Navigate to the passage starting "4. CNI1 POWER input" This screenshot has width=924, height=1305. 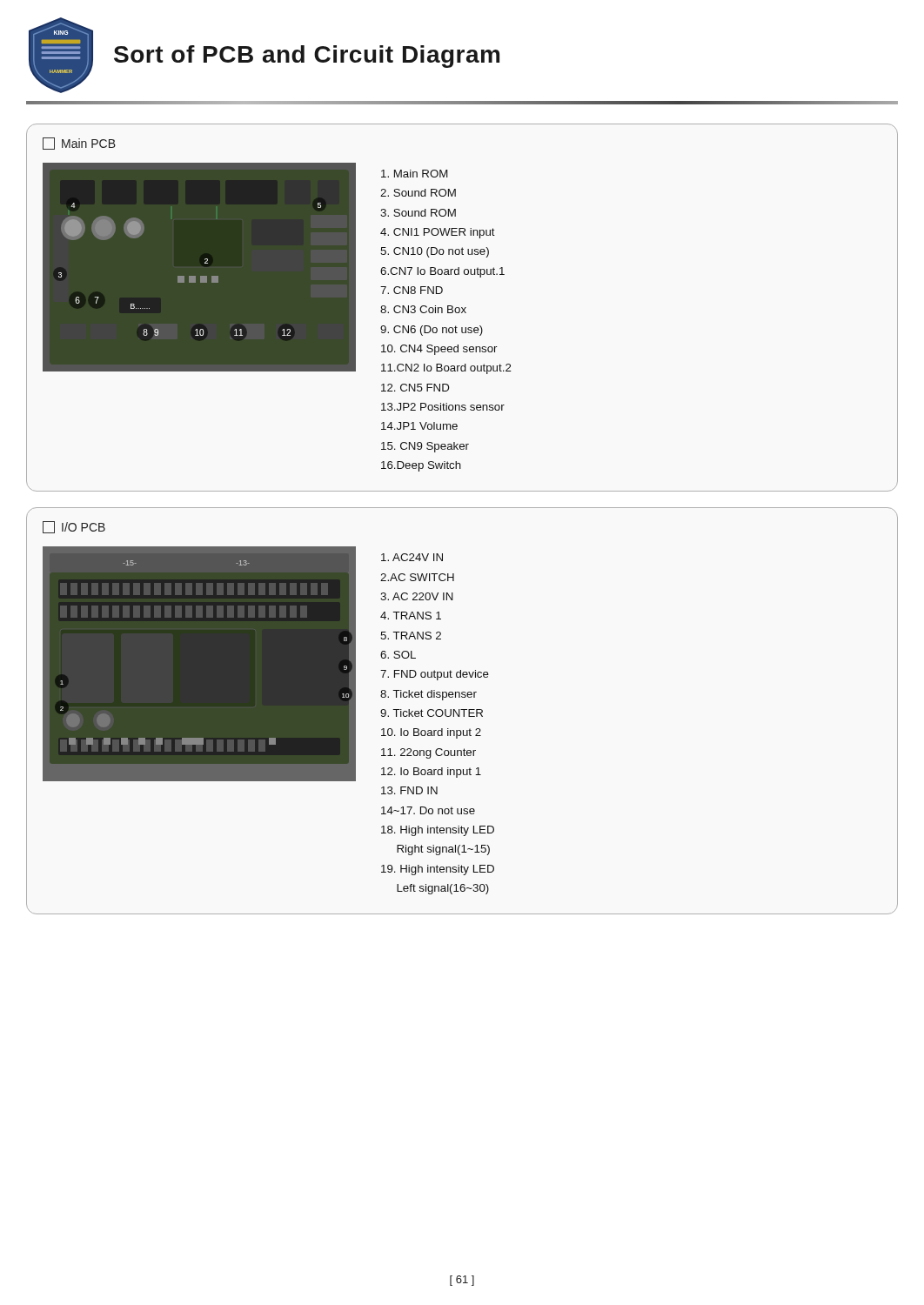tap(437, 232)
